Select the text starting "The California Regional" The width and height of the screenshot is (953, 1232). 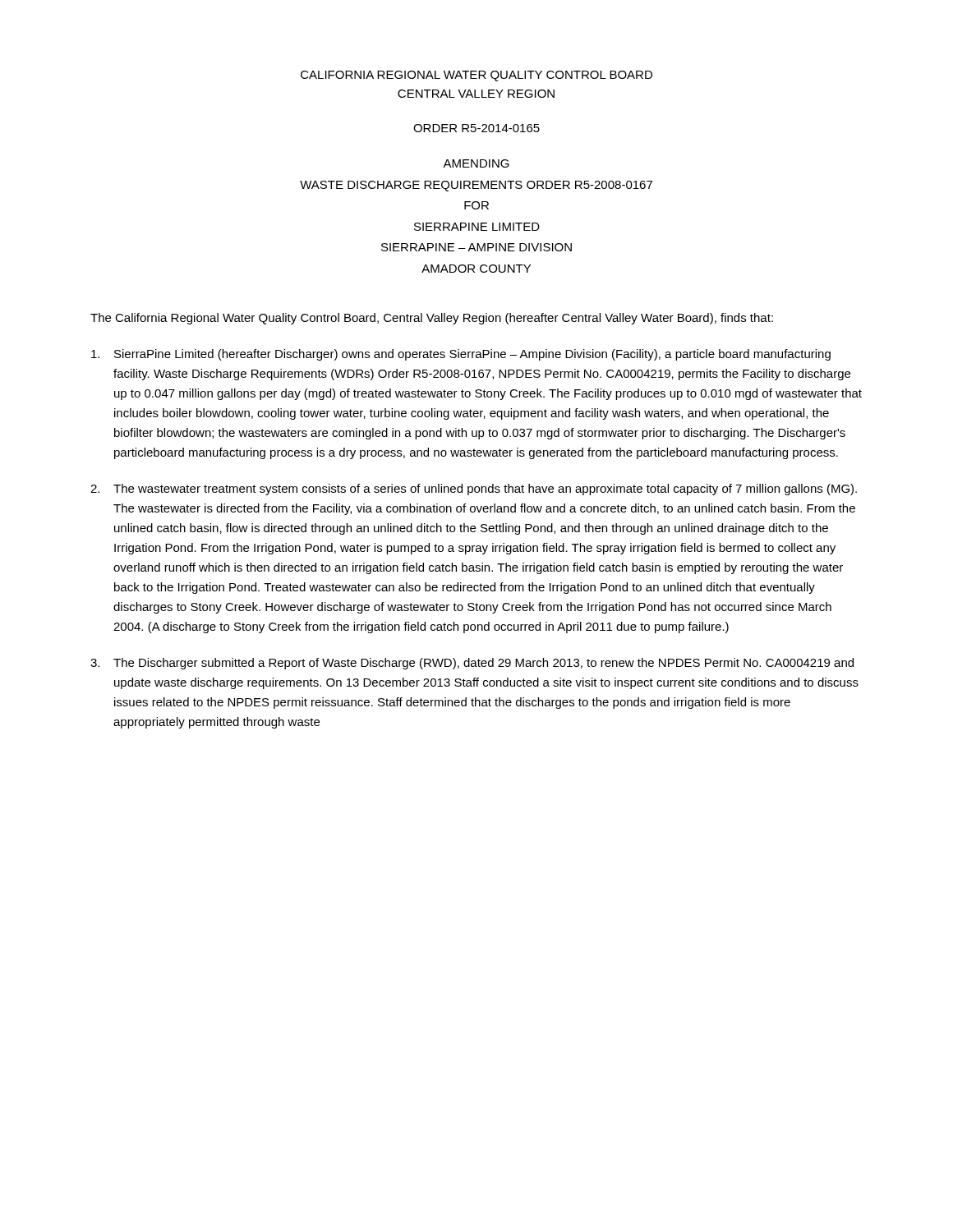click(432, 317)
